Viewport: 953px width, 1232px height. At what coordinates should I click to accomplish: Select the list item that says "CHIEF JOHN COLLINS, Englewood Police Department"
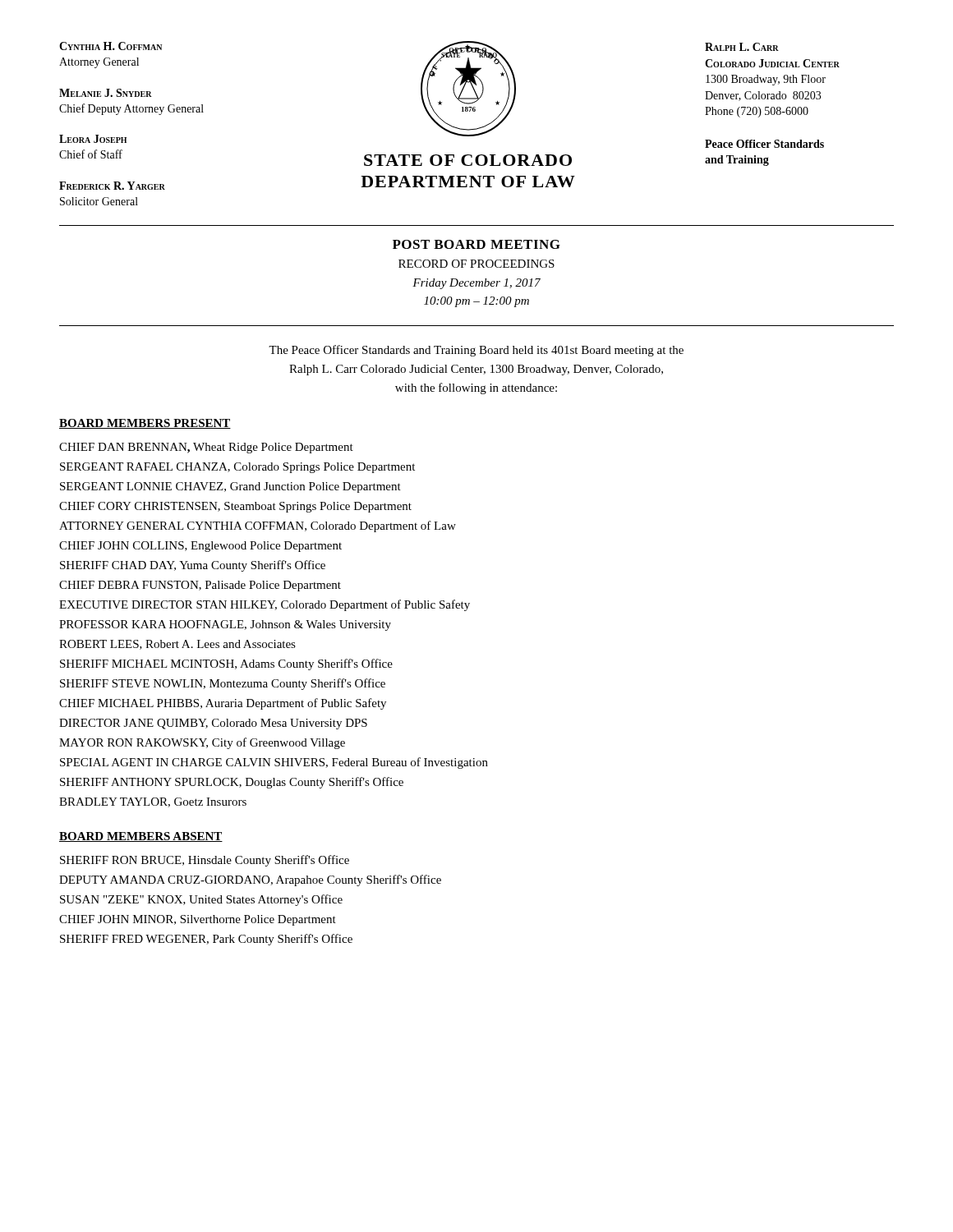coord(201,545)
